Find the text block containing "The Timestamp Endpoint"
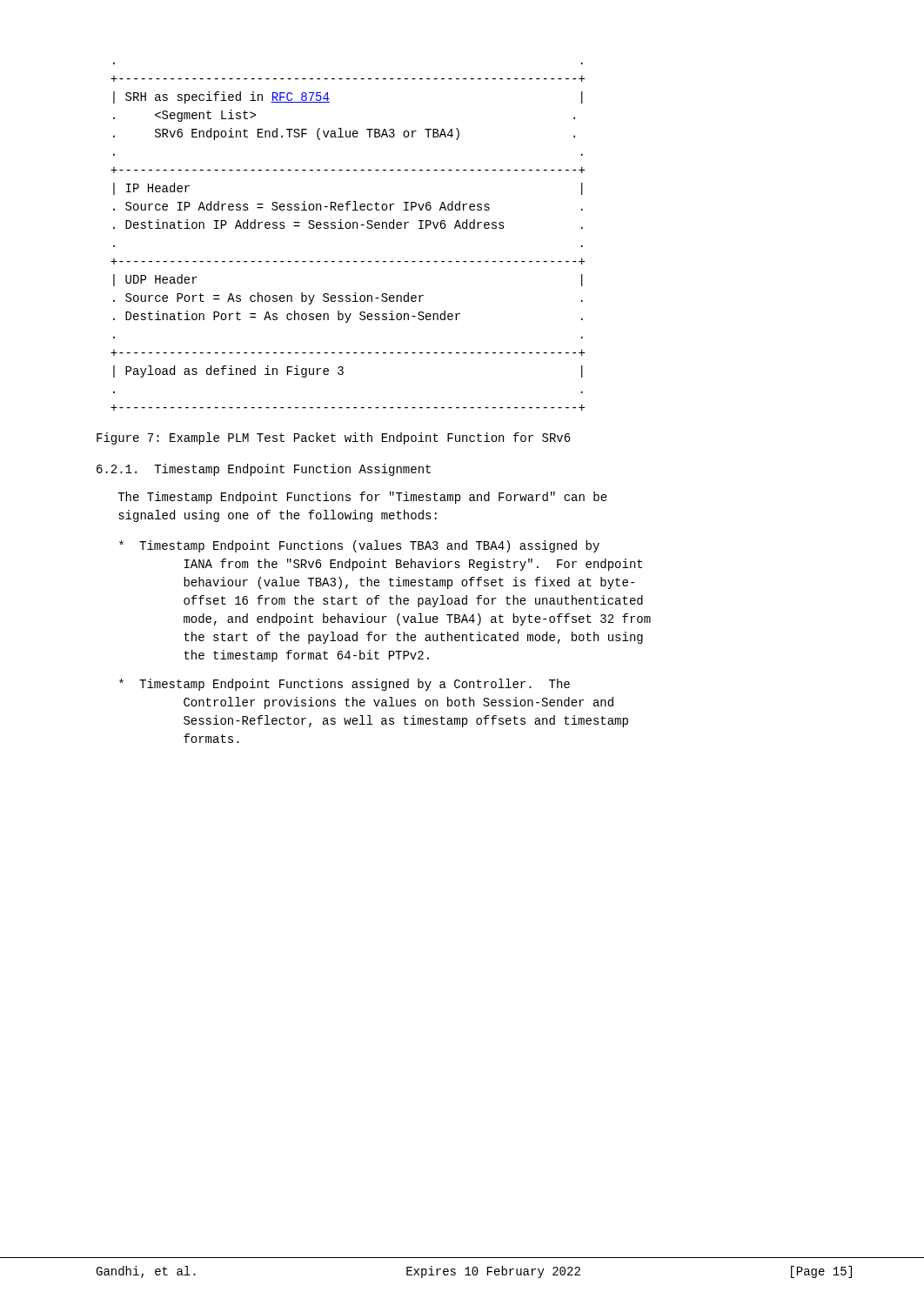 pos(352,507)
